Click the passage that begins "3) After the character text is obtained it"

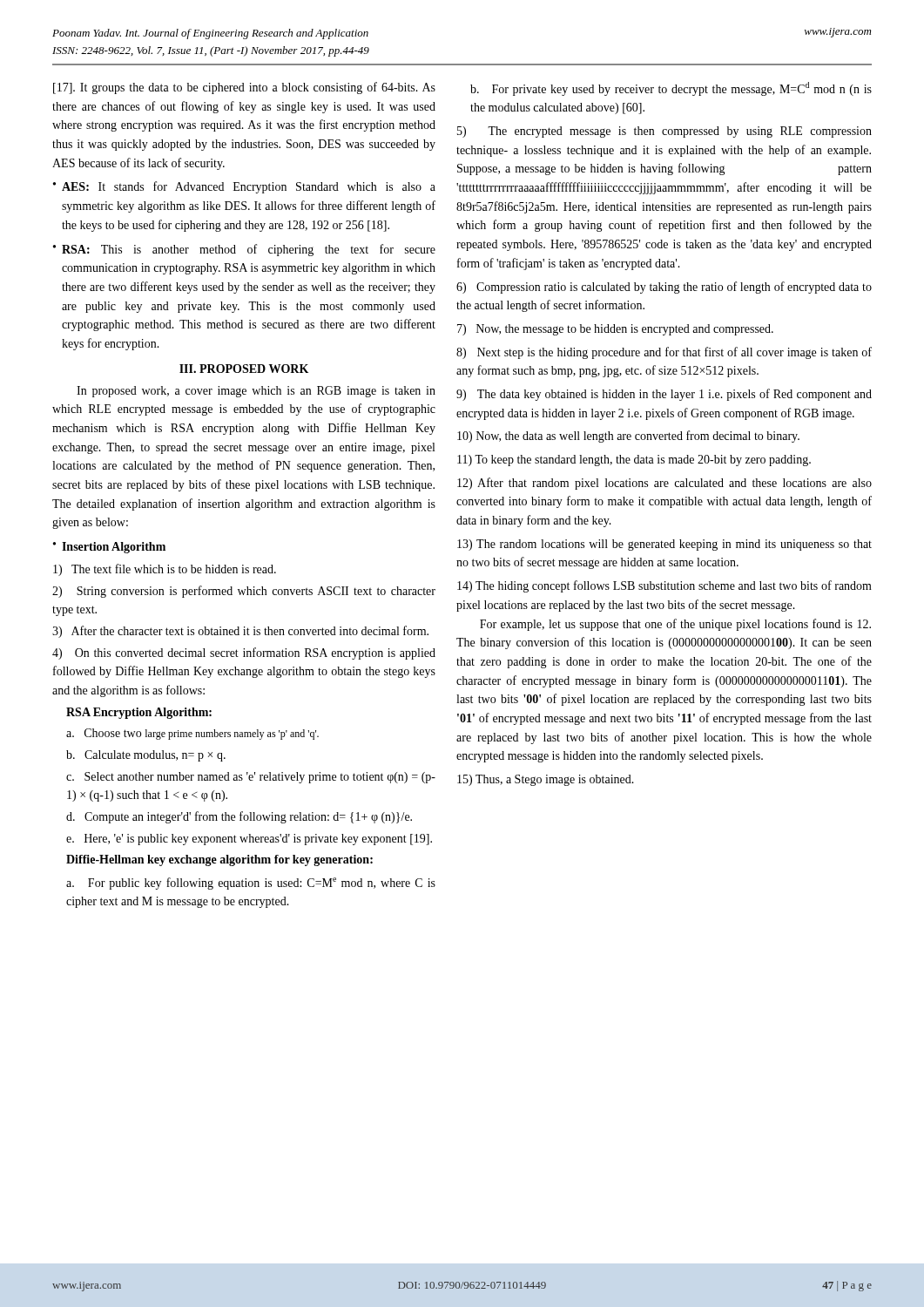241,631
